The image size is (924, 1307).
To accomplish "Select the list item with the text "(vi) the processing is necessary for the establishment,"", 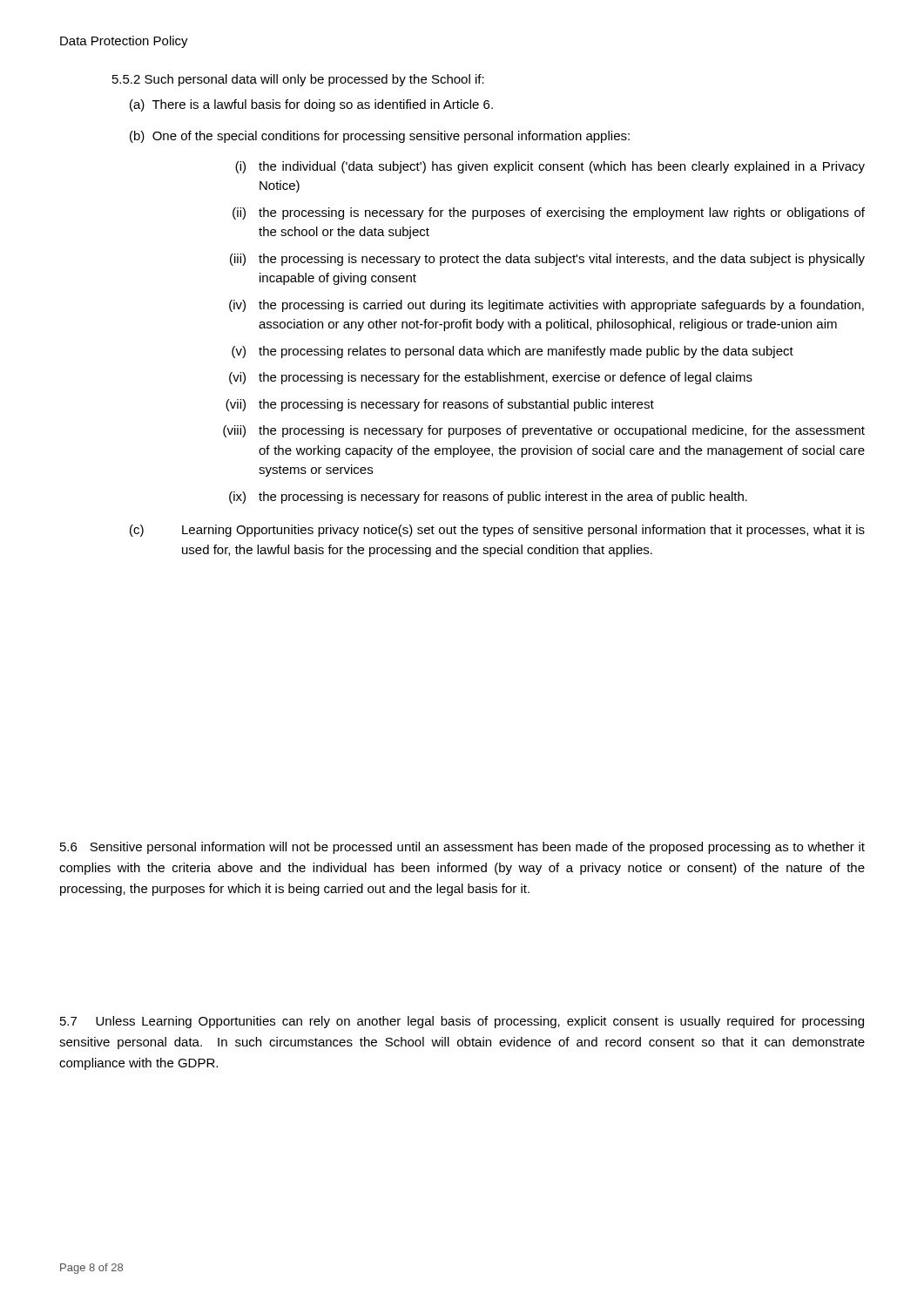I will point(529,377).
